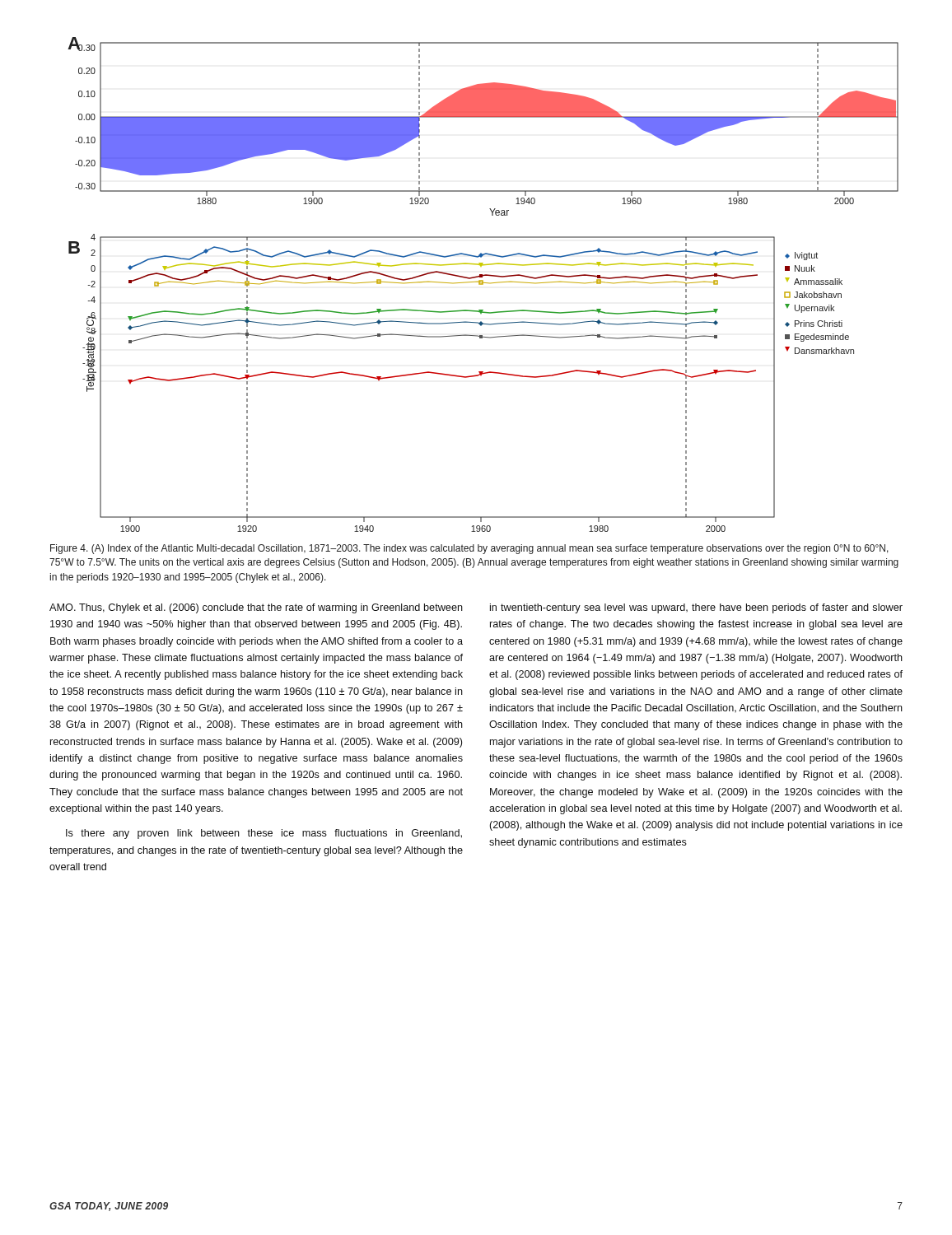Click on the area chart
Viewport: 952px width, 1235px height.
point(476,280)
